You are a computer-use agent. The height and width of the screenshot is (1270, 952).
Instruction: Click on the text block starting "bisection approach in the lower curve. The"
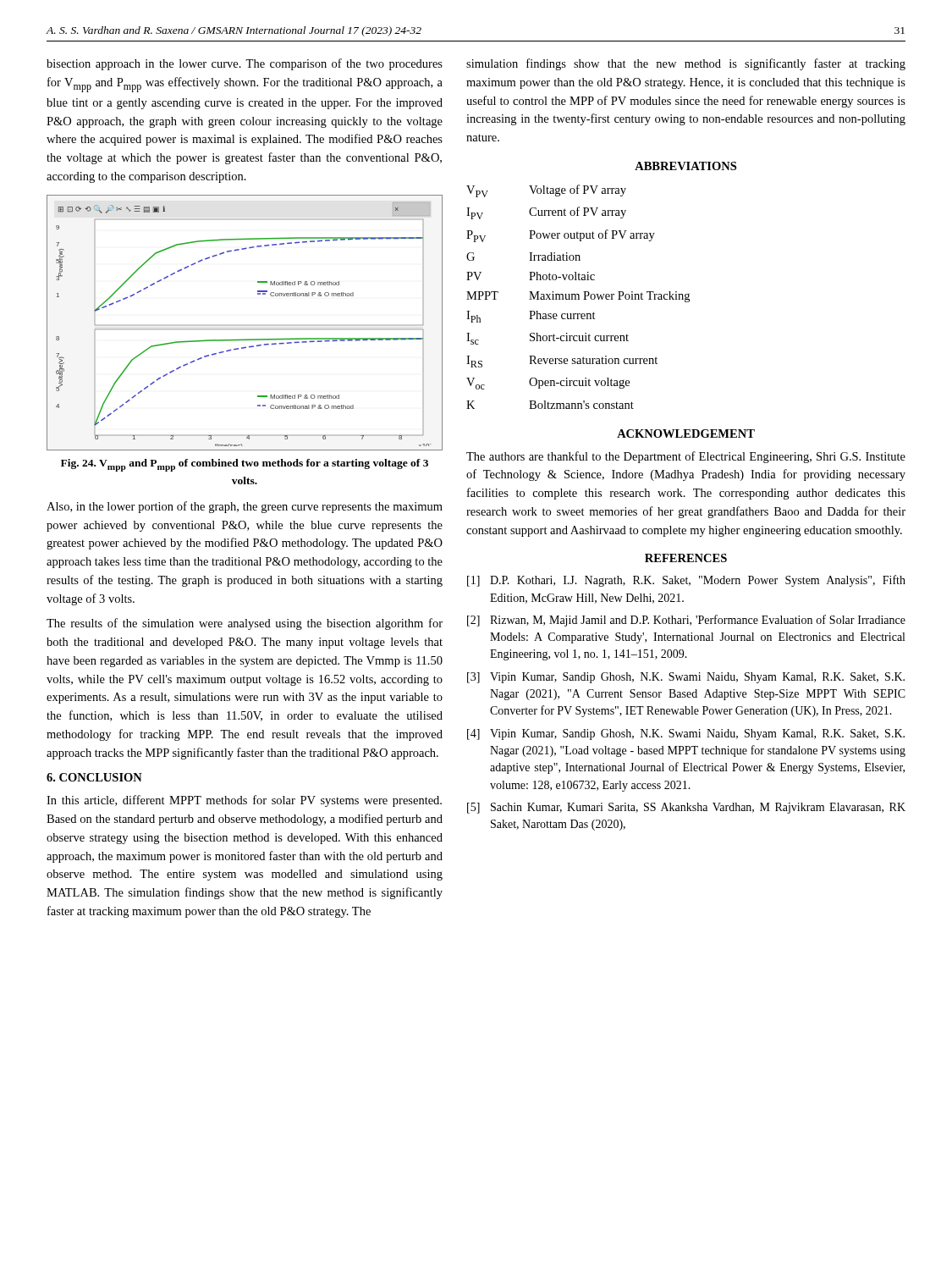(245, 120)
